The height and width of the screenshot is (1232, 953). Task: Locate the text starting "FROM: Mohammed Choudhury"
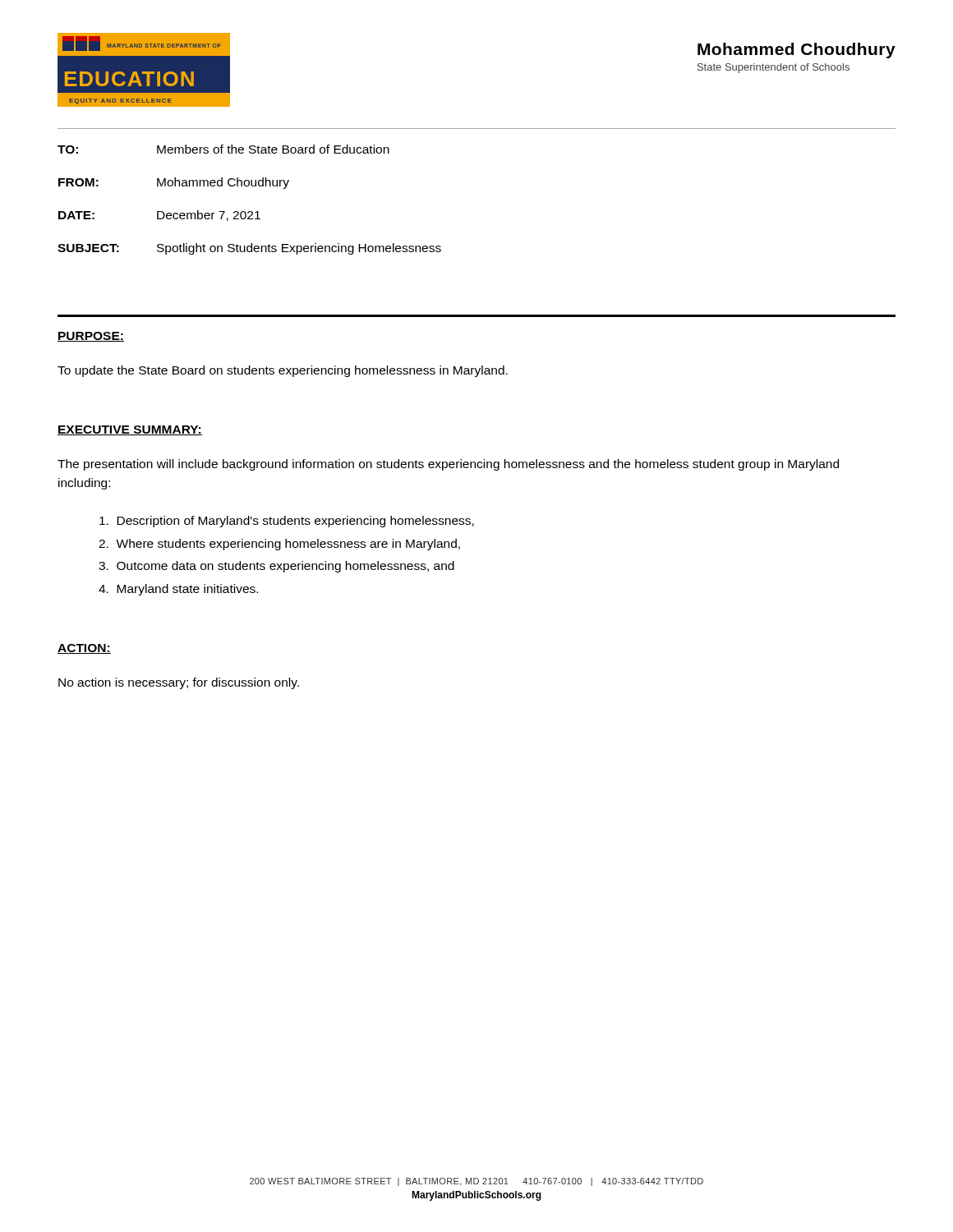(x=173, y=182)
